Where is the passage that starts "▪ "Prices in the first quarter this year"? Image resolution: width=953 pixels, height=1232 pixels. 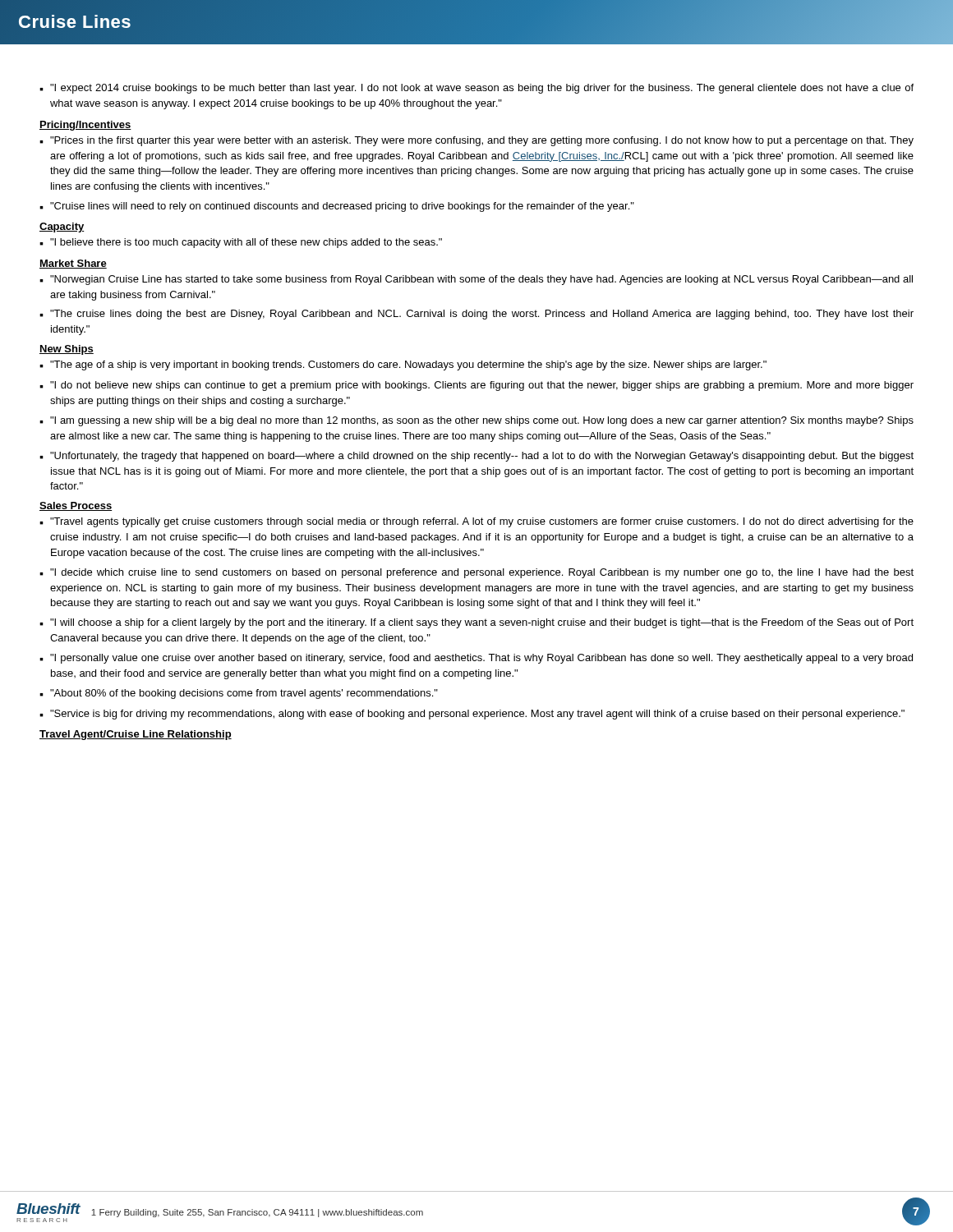476,164
